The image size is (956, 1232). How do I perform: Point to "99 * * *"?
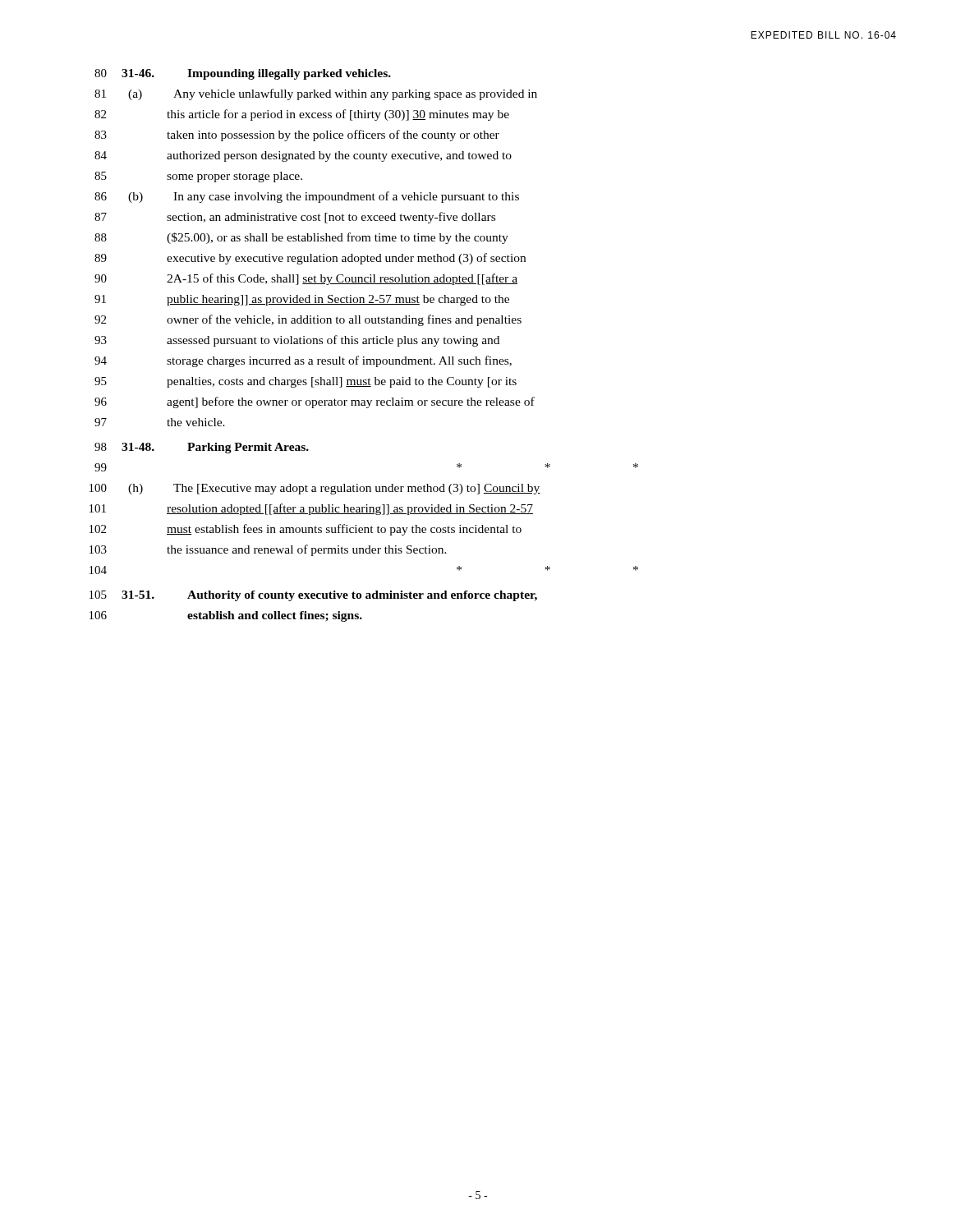[x=97, y=468]
